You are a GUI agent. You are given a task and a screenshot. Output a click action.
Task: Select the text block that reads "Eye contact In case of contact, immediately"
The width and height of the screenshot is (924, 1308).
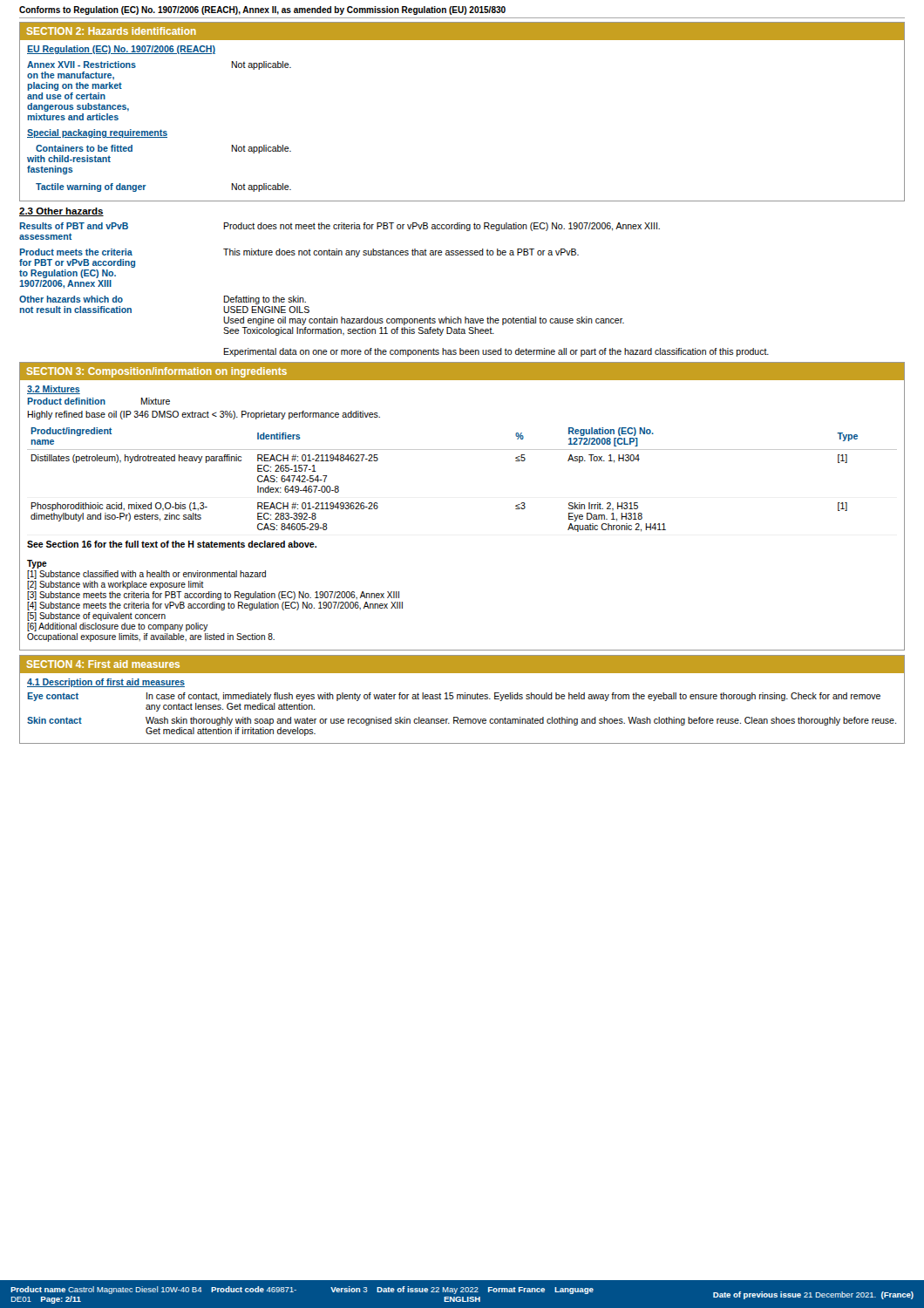coord(462,701)
